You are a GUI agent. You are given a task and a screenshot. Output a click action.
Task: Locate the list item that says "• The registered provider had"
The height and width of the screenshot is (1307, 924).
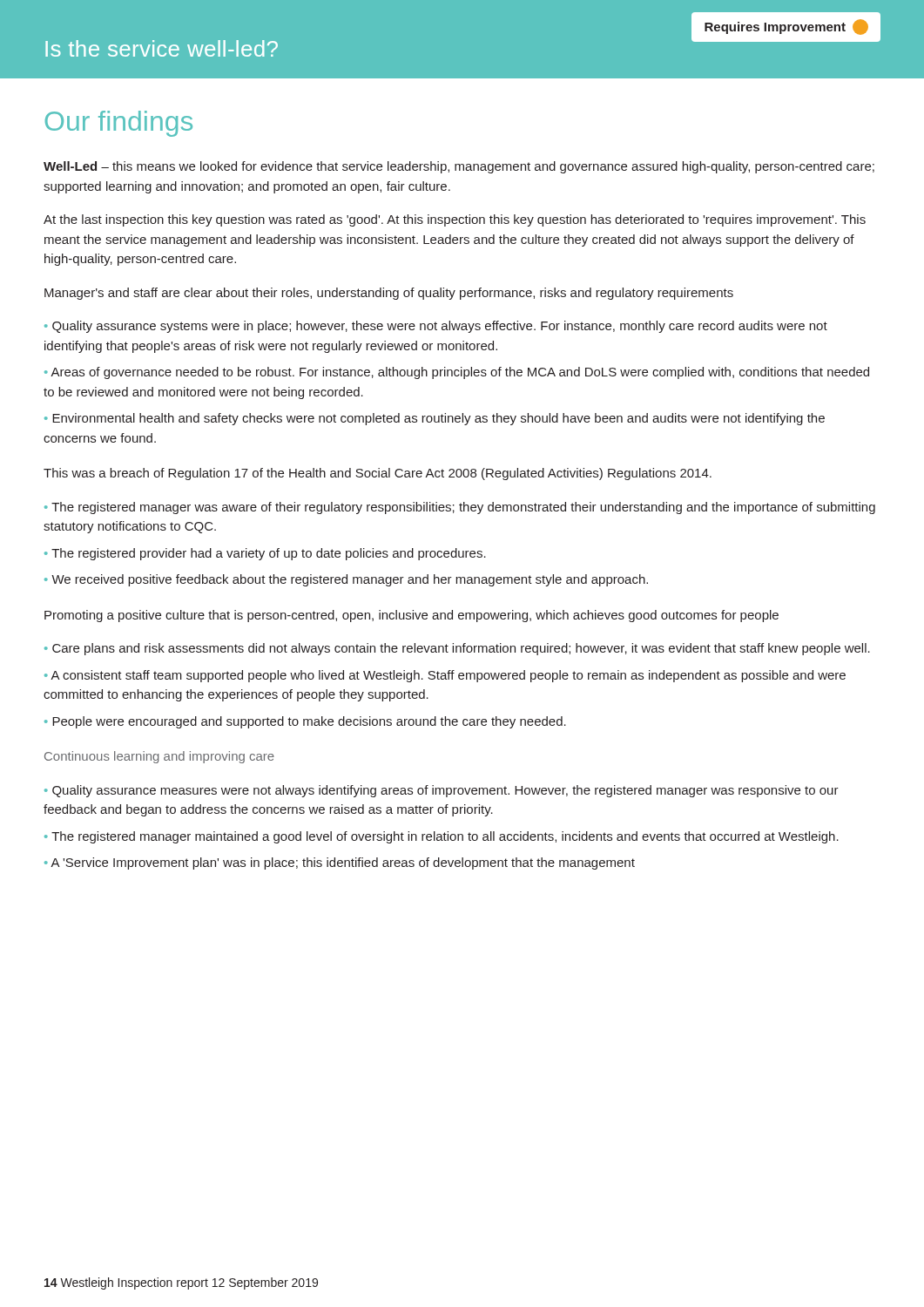click(x=462, y=553)
